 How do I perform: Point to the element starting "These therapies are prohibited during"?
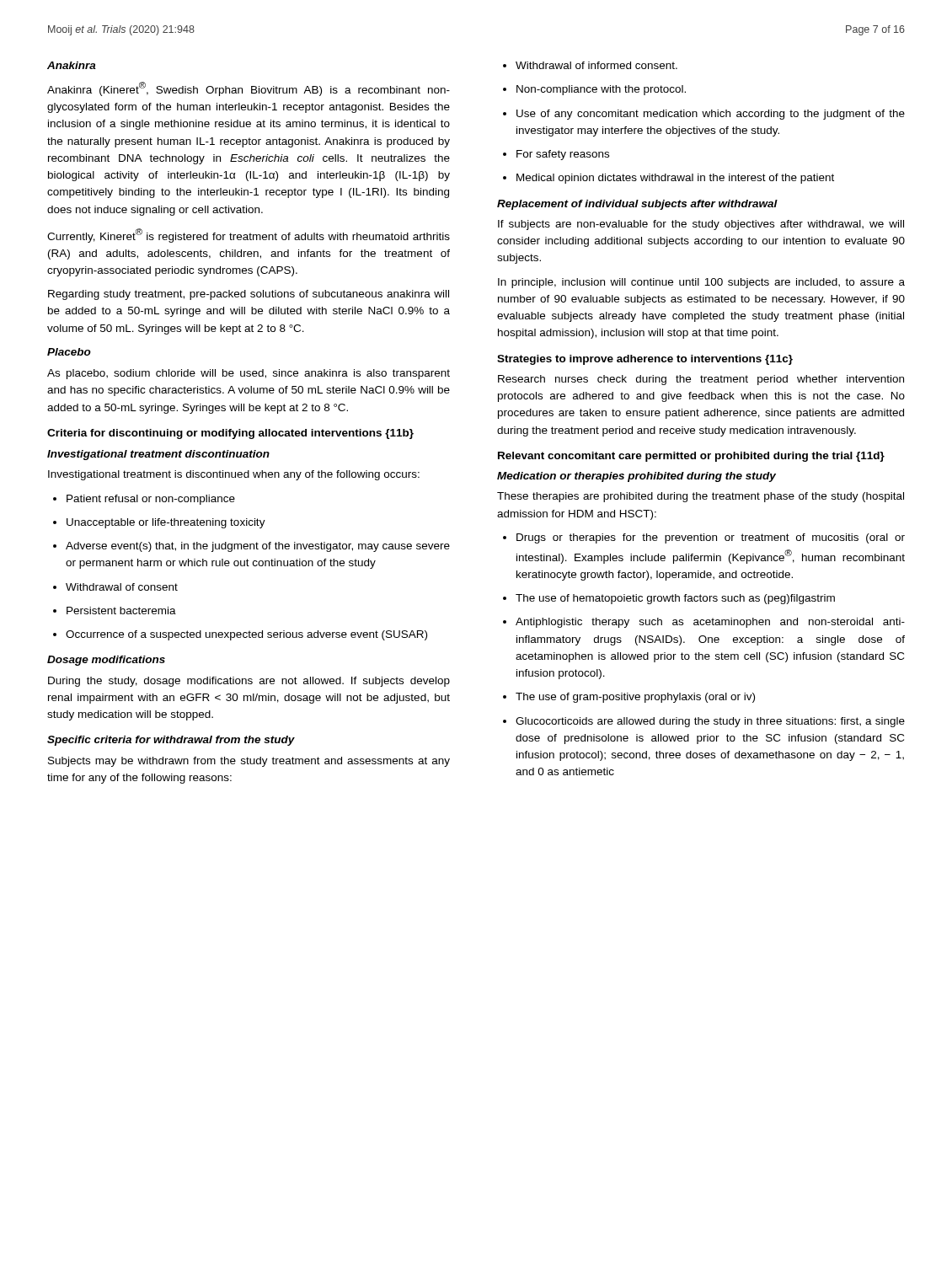701,505
